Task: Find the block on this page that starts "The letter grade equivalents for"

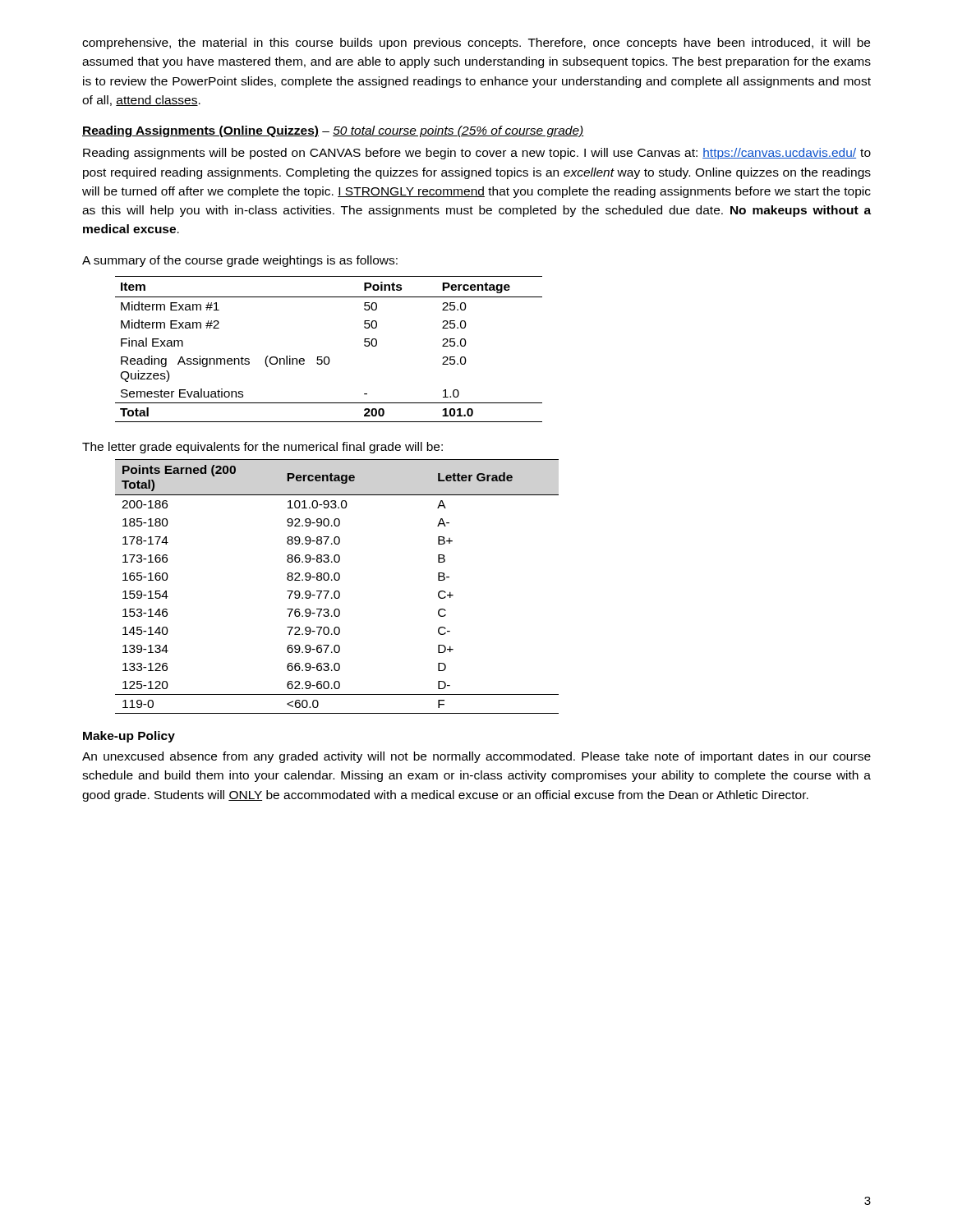Action: 263,446
